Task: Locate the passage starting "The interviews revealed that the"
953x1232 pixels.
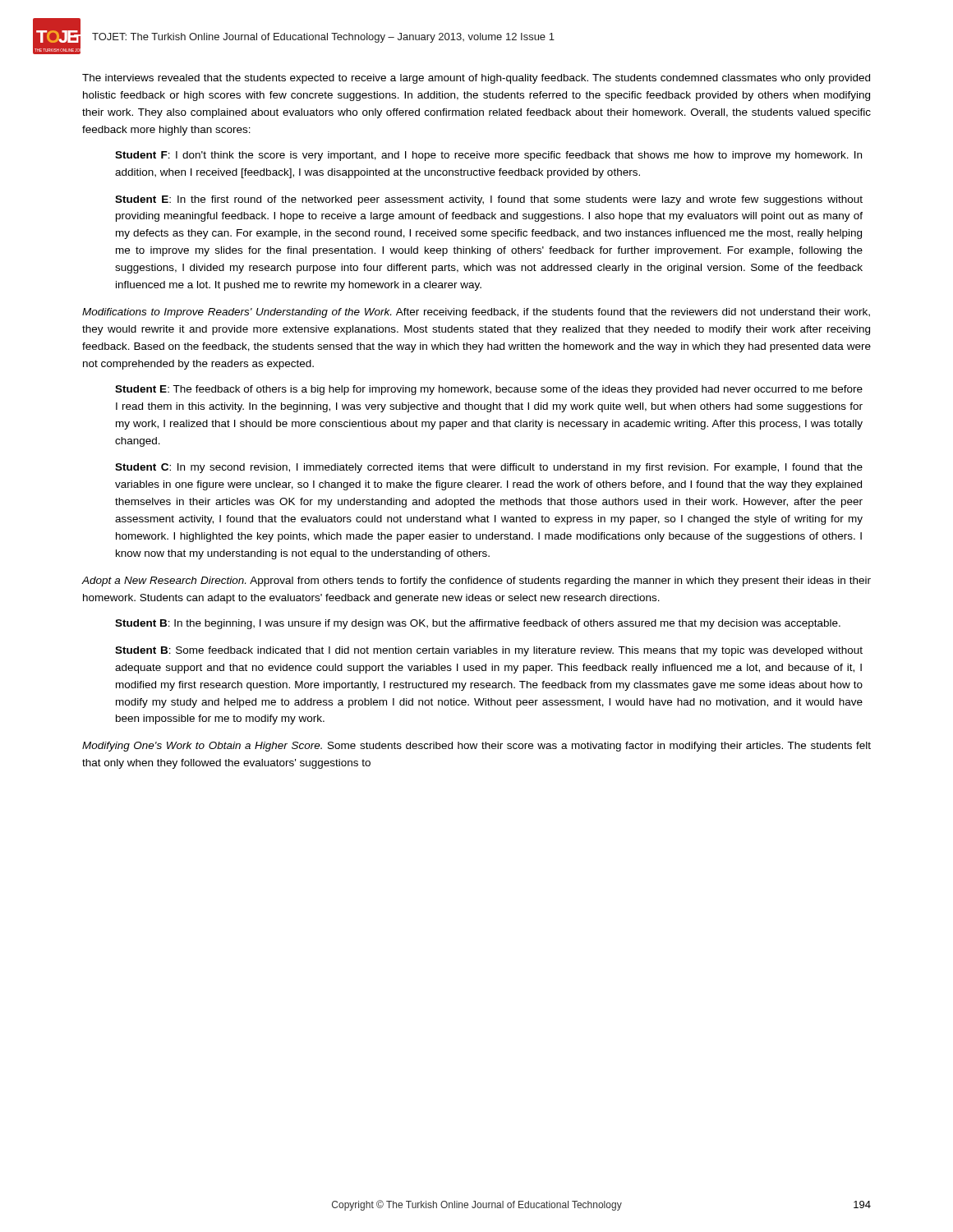Action: point(476,103)
